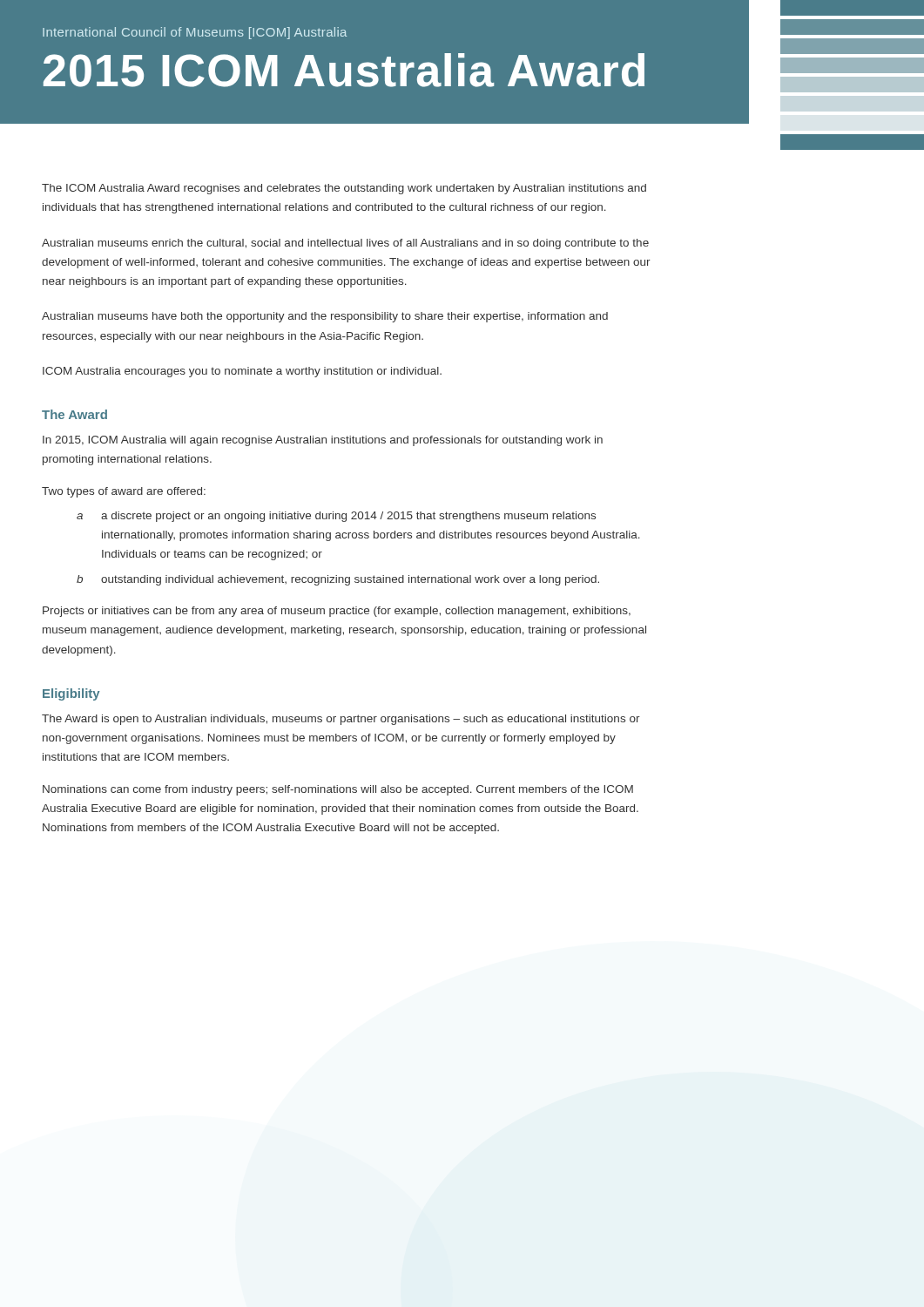The image size is (924, 1307).
Task: Locate the text block that reads "Australian museums have both the opportunity"
Action: pos(325,326)
